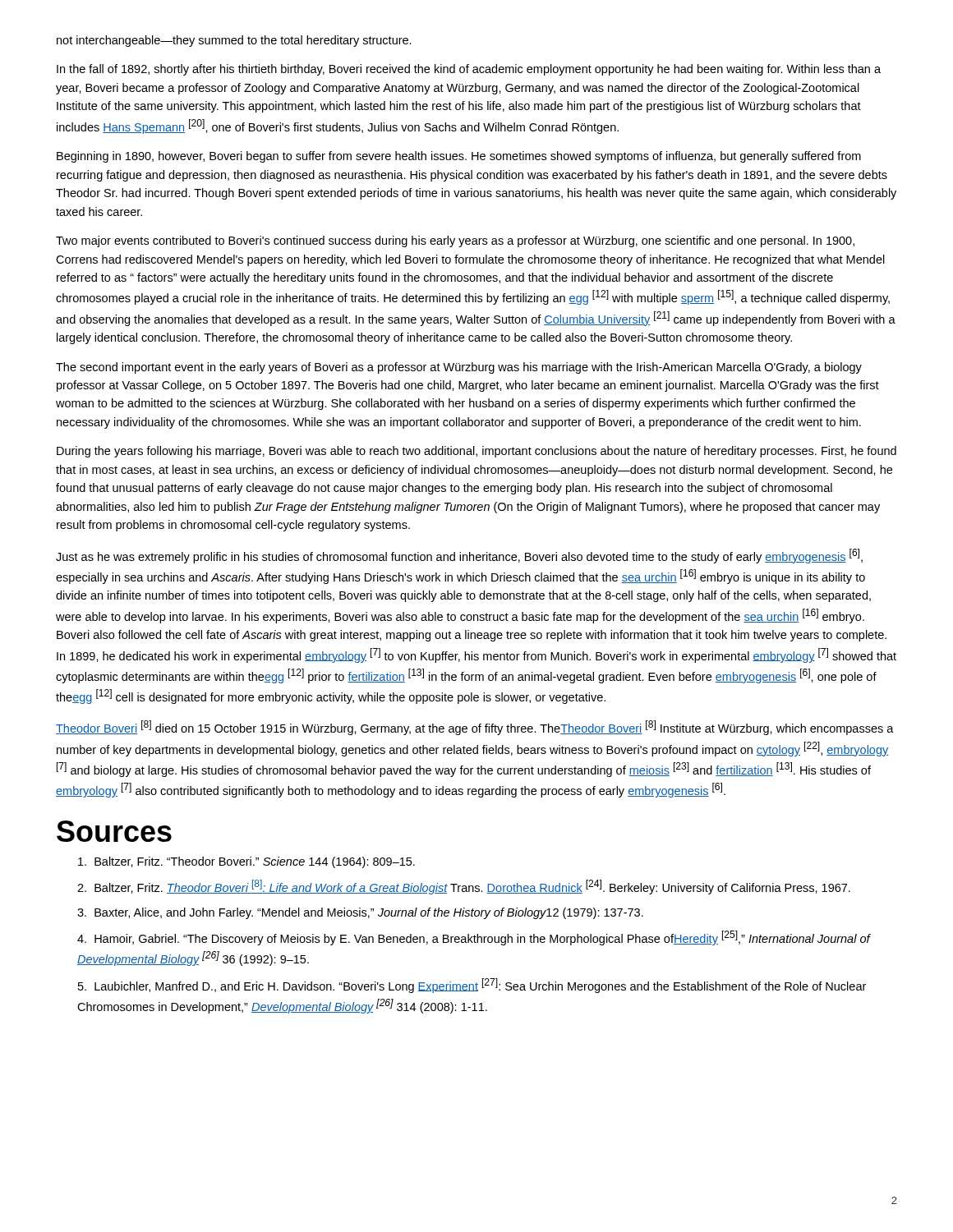Where is the passage that starts "5. Laubichler, Manfred D., and"?
Screen dimensions: 1232x953
pyautogui.click(x=486, y=995)
